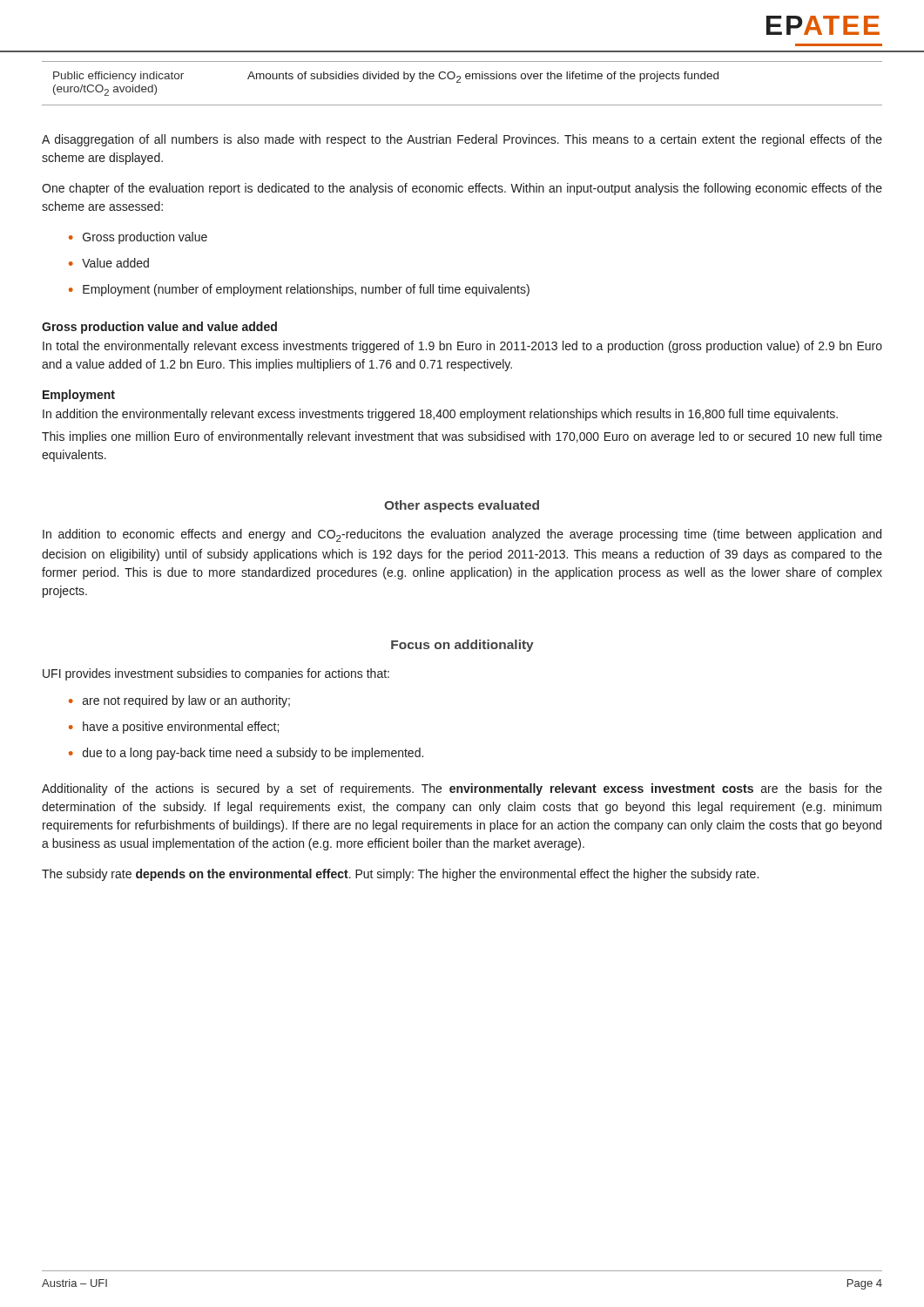This screenshot has width=924, height=1307.
Task: Where is the passage that starts "In total the environmentally"?
Action: [462, 355]
